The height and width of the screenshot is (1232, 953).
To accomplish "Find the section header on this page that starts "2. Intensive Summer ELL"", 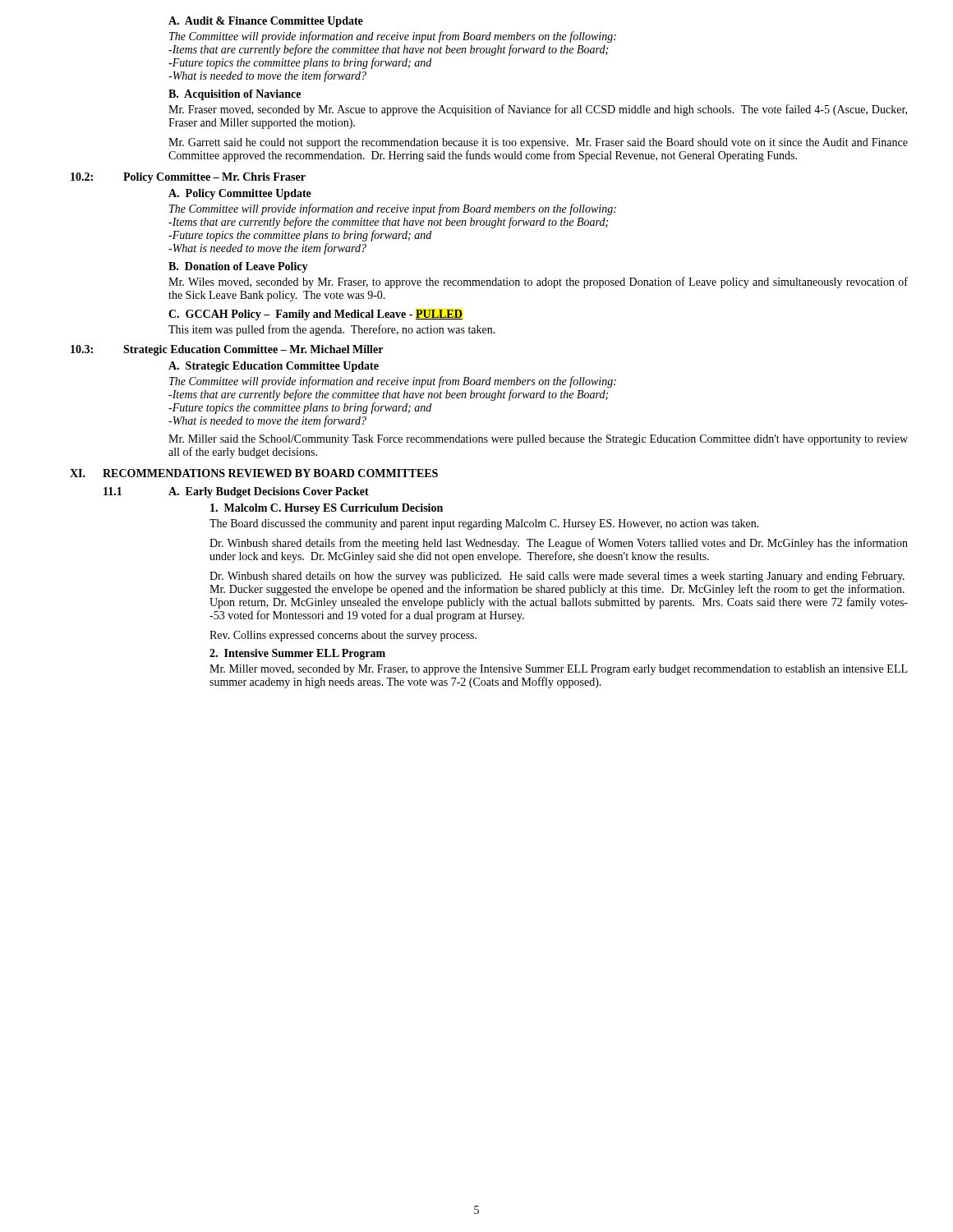I will (297, 653).
